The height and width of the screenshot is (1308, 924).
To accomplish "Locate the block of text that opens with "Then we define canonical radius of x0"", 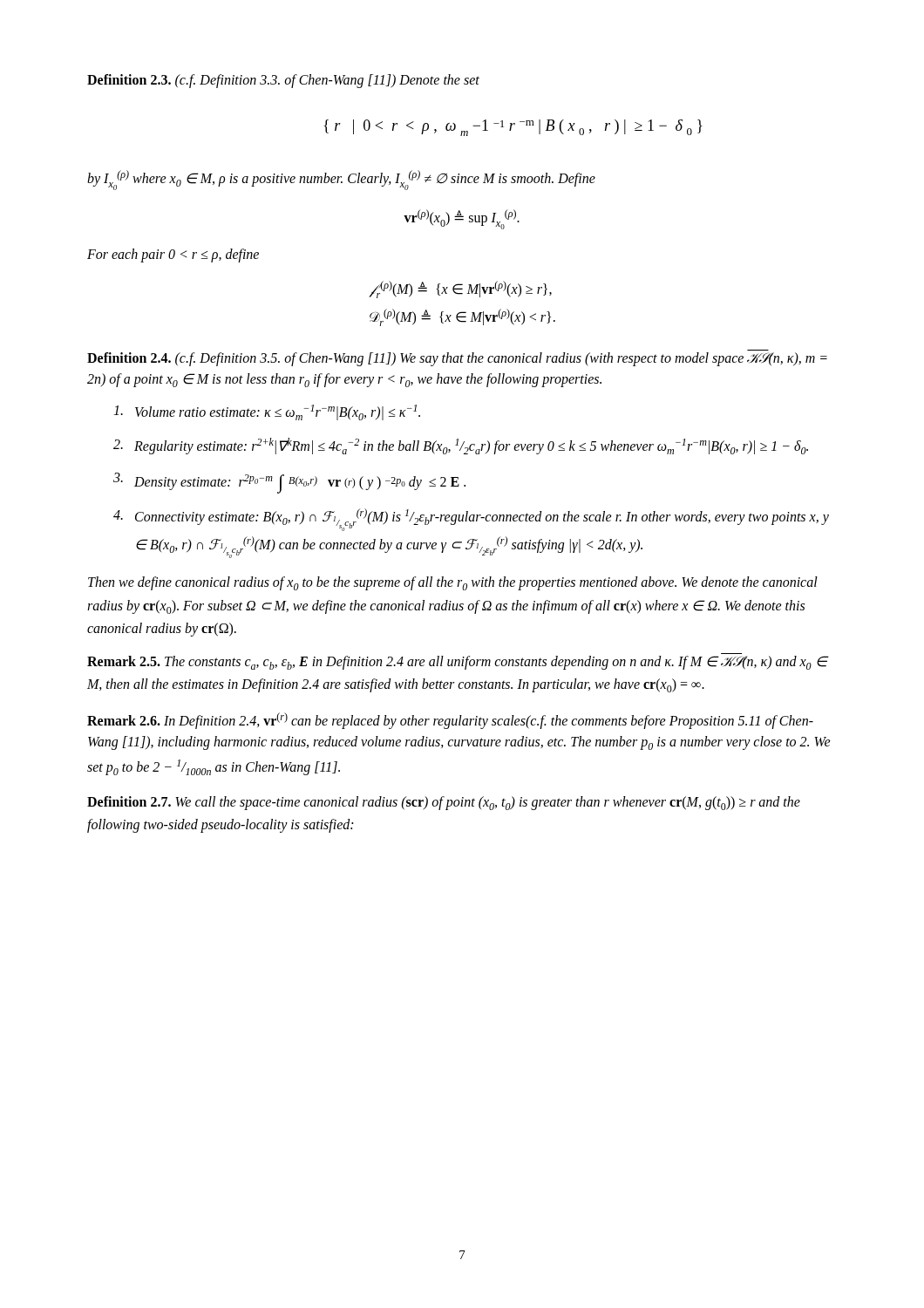I will tap(452, 605).
